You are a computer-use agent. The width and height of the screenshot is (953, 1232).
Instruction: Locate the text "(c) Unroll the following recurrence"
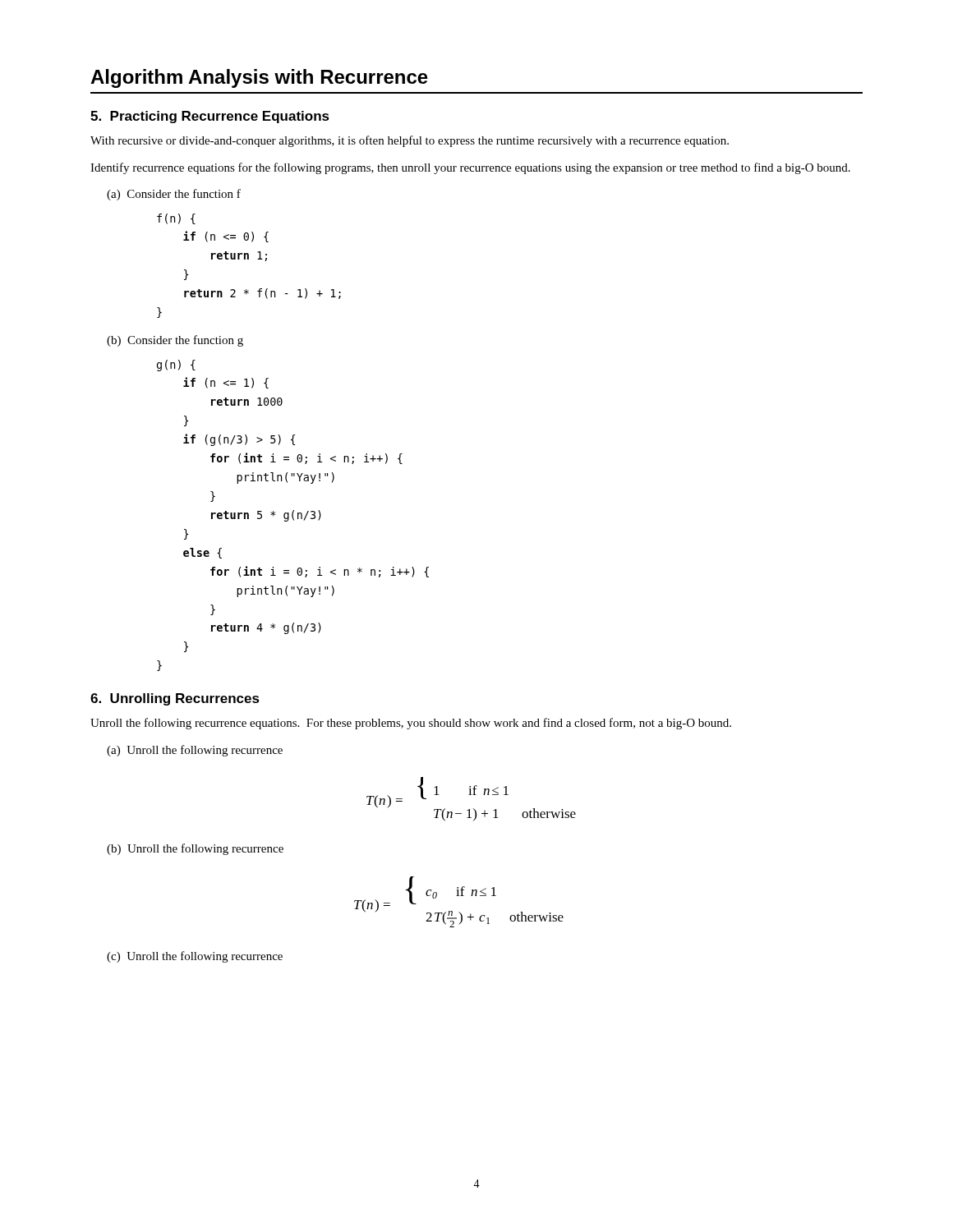pos(195,956)
